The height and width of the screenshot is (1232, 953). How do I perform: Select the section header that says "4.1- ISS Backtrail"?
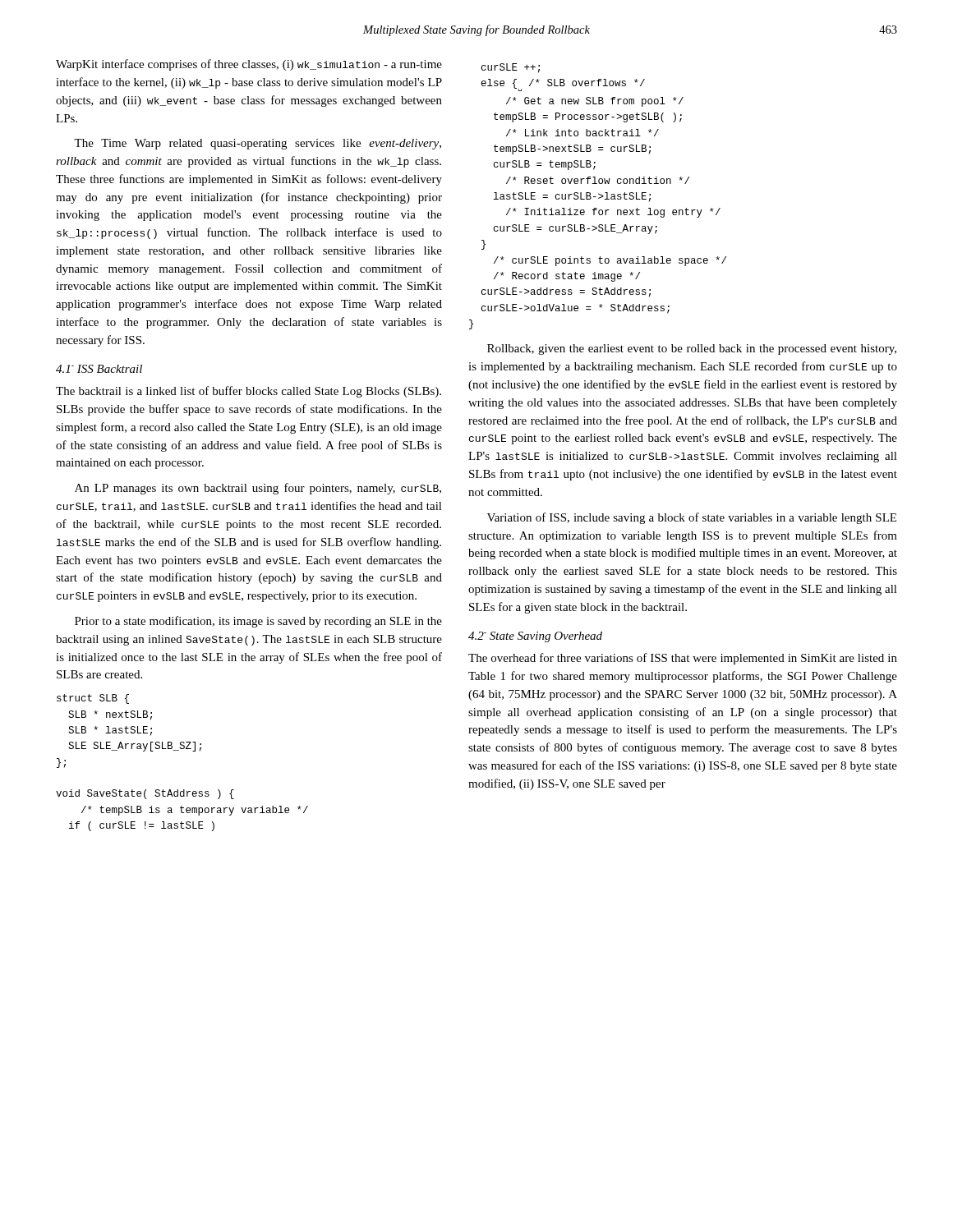[x=99, y=368]
